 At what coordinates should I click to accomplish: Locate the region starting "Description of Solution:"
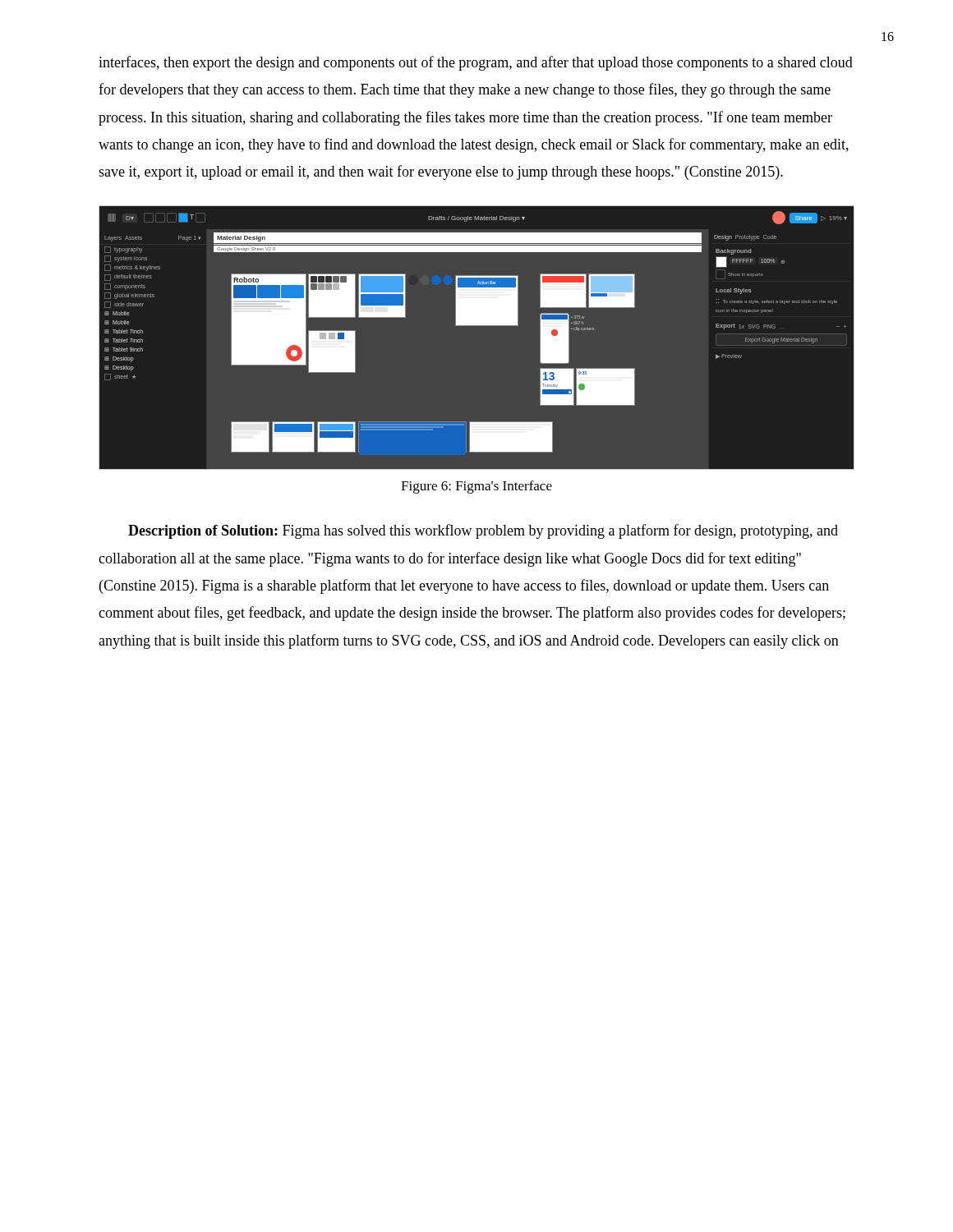point(476,586)
